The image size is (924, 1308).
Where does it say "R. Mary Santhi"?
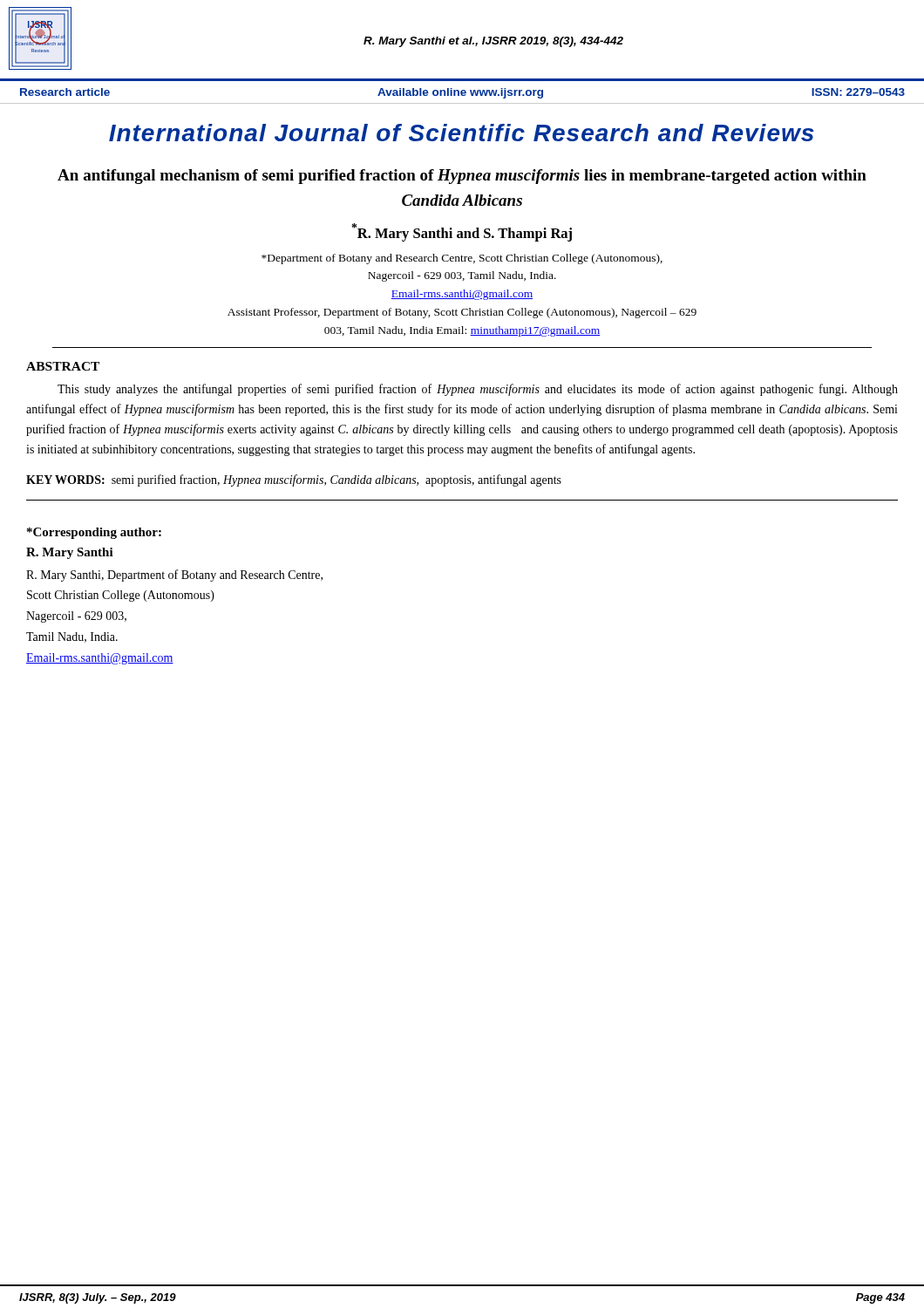(70, 553)
